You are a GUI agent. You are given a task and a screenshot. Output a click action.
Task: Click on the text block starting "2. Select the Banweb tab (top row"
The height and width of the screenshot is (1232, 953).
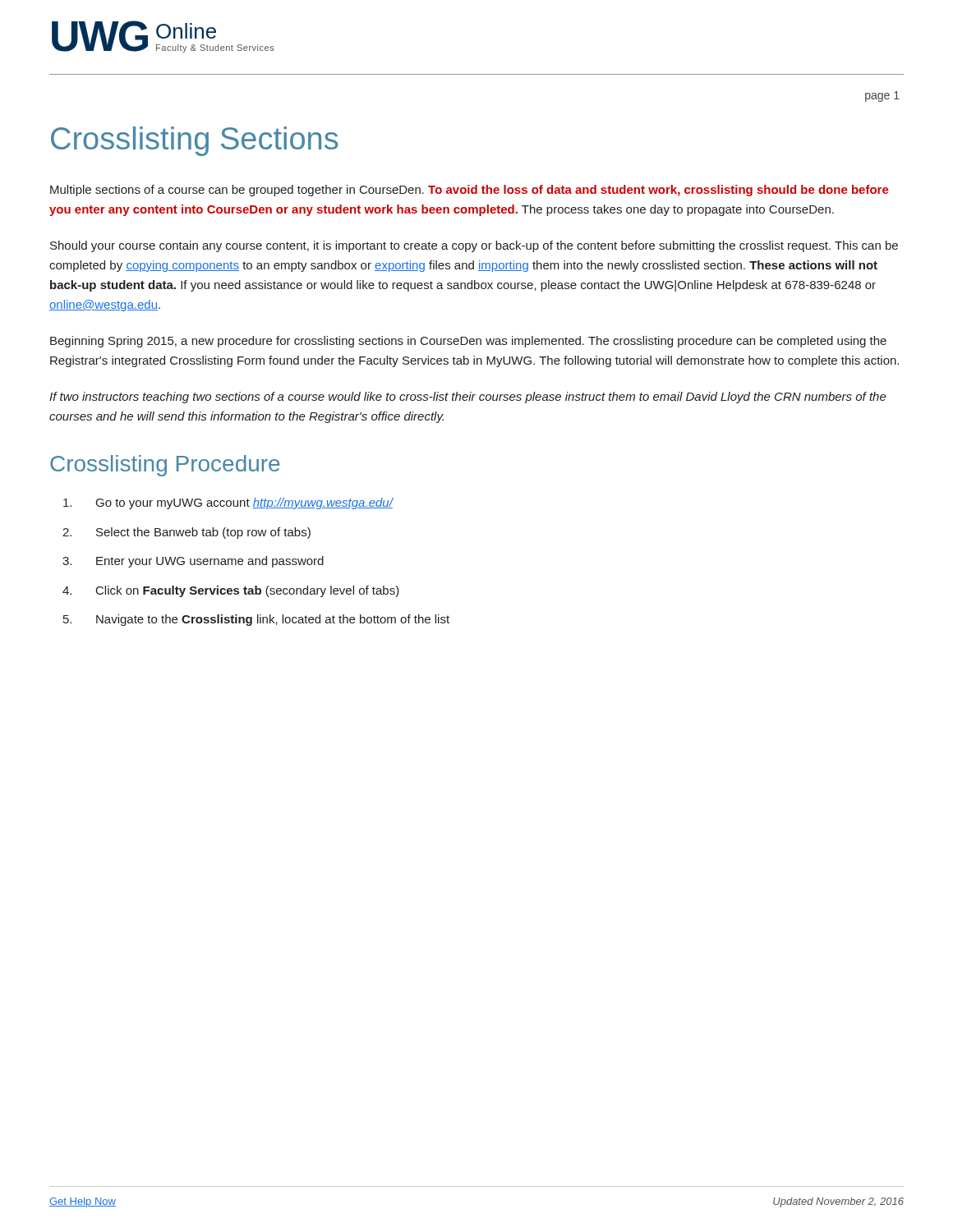186,533
